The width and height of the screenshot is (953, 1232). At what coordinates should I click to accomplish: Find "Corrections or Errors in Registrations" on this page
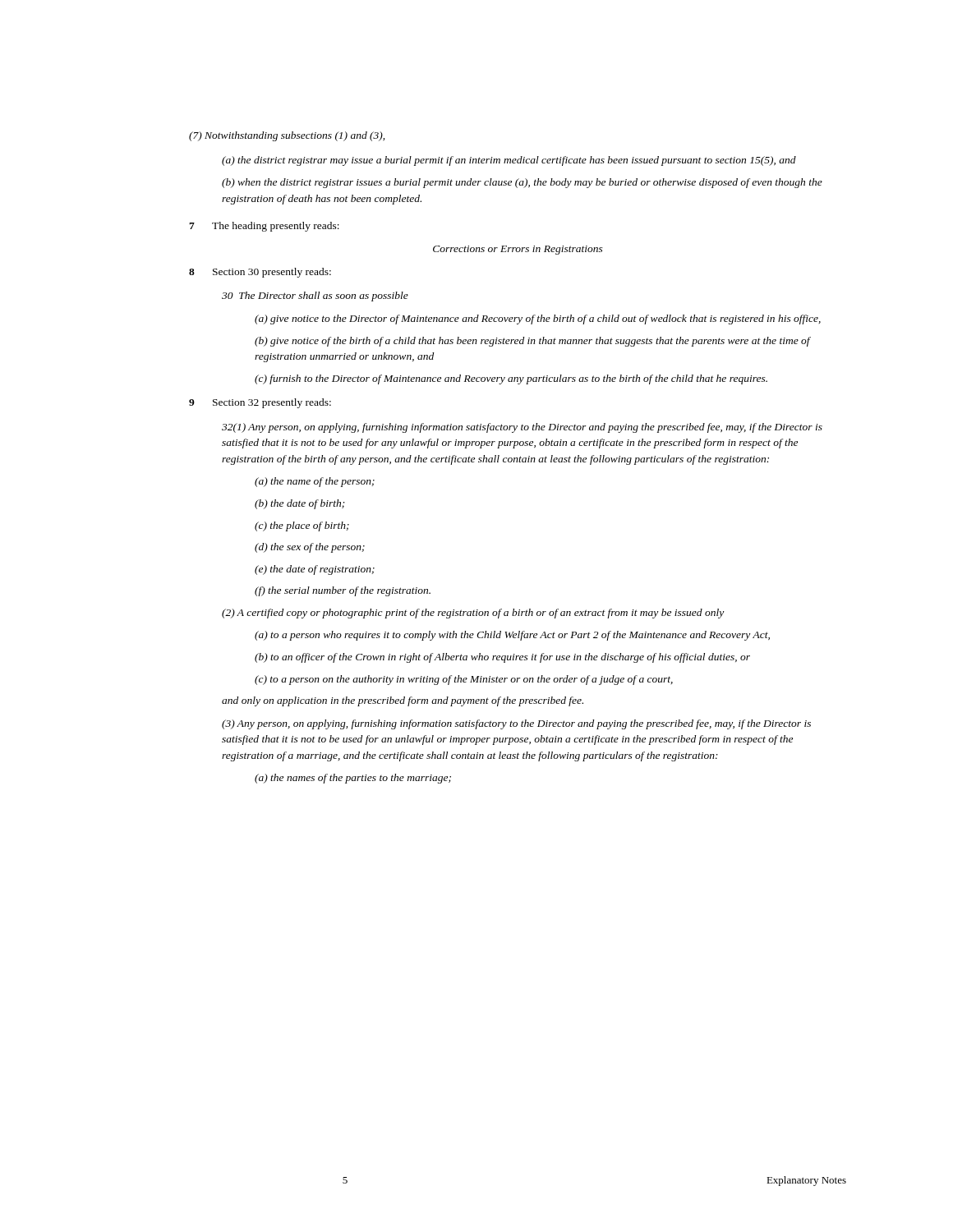[x=518, y=248]
